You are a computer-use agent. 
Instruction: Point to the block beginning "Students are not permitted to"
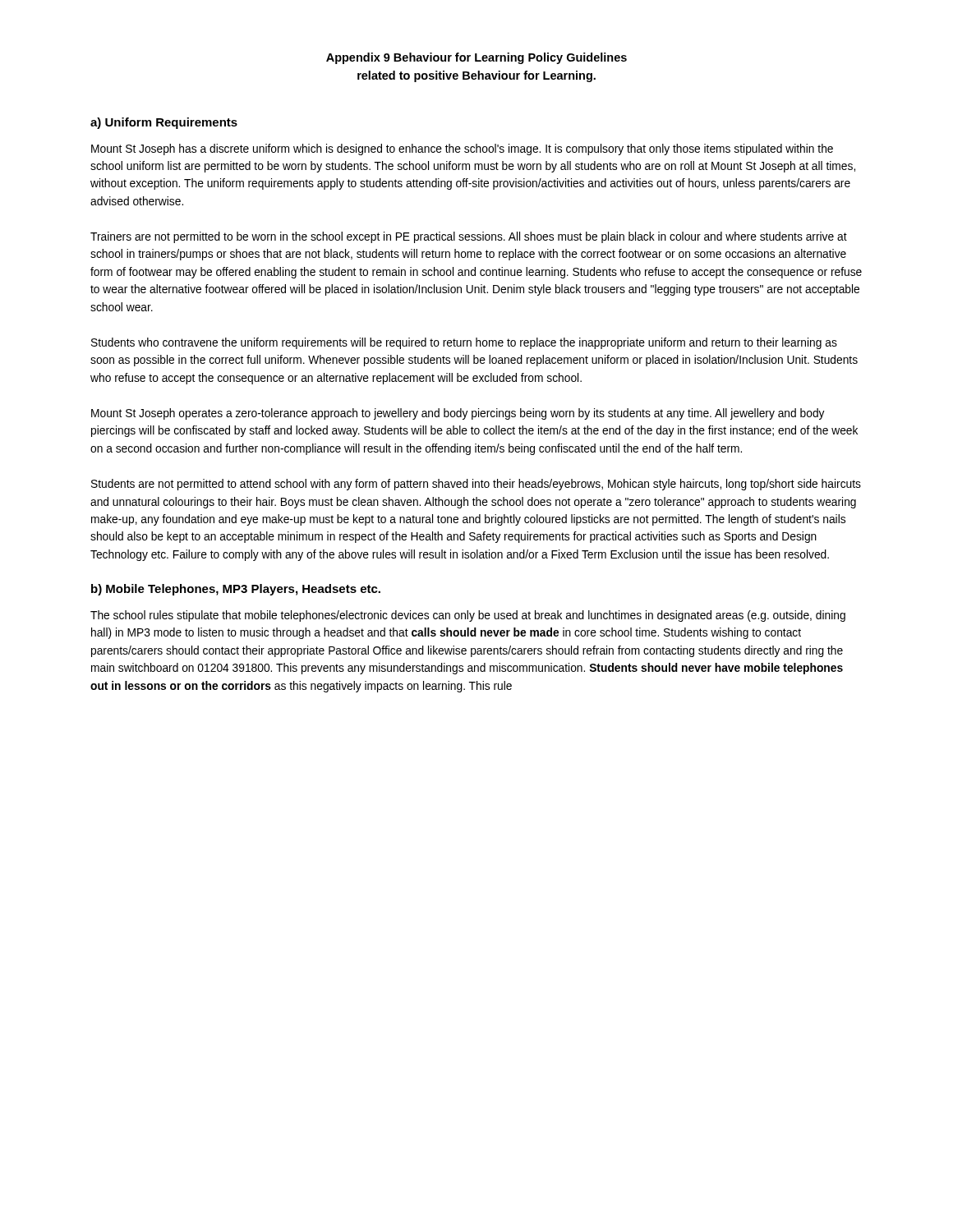(476, 519)
